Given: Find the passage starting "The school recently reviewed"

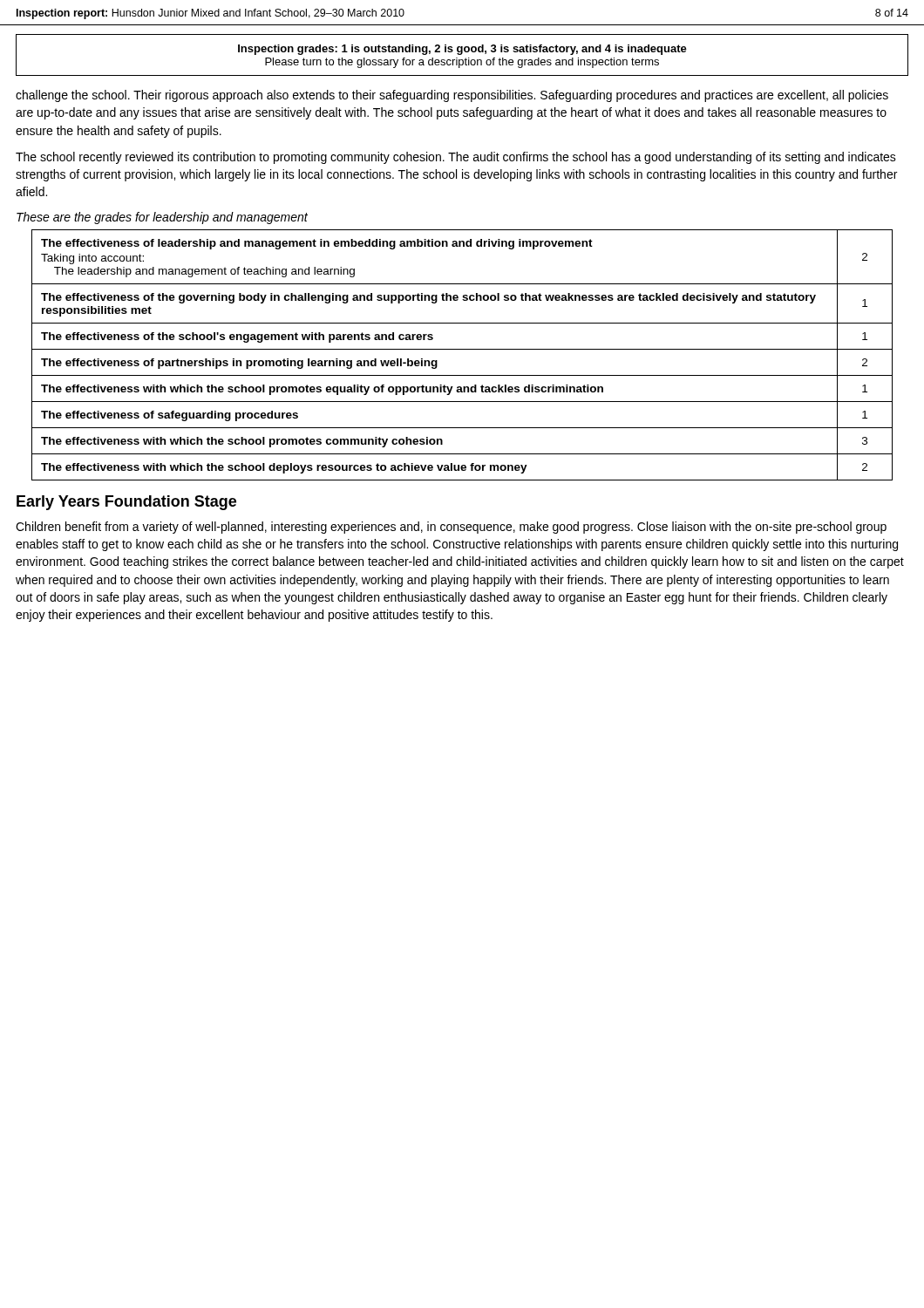Looking at the screenshot, I should [457, 175].
